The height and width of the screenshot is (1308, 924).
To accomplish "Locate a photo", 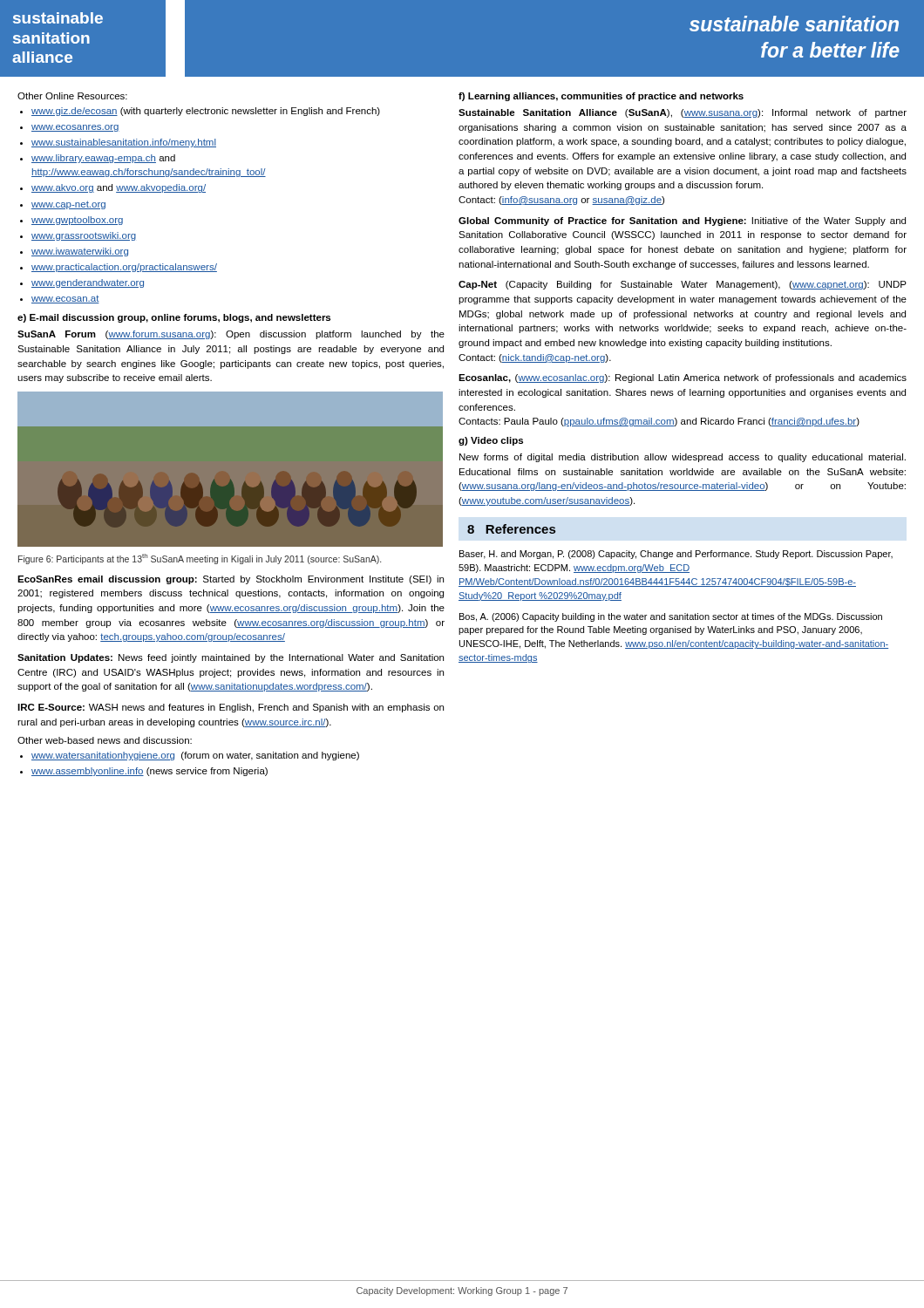I will point(231,470).
